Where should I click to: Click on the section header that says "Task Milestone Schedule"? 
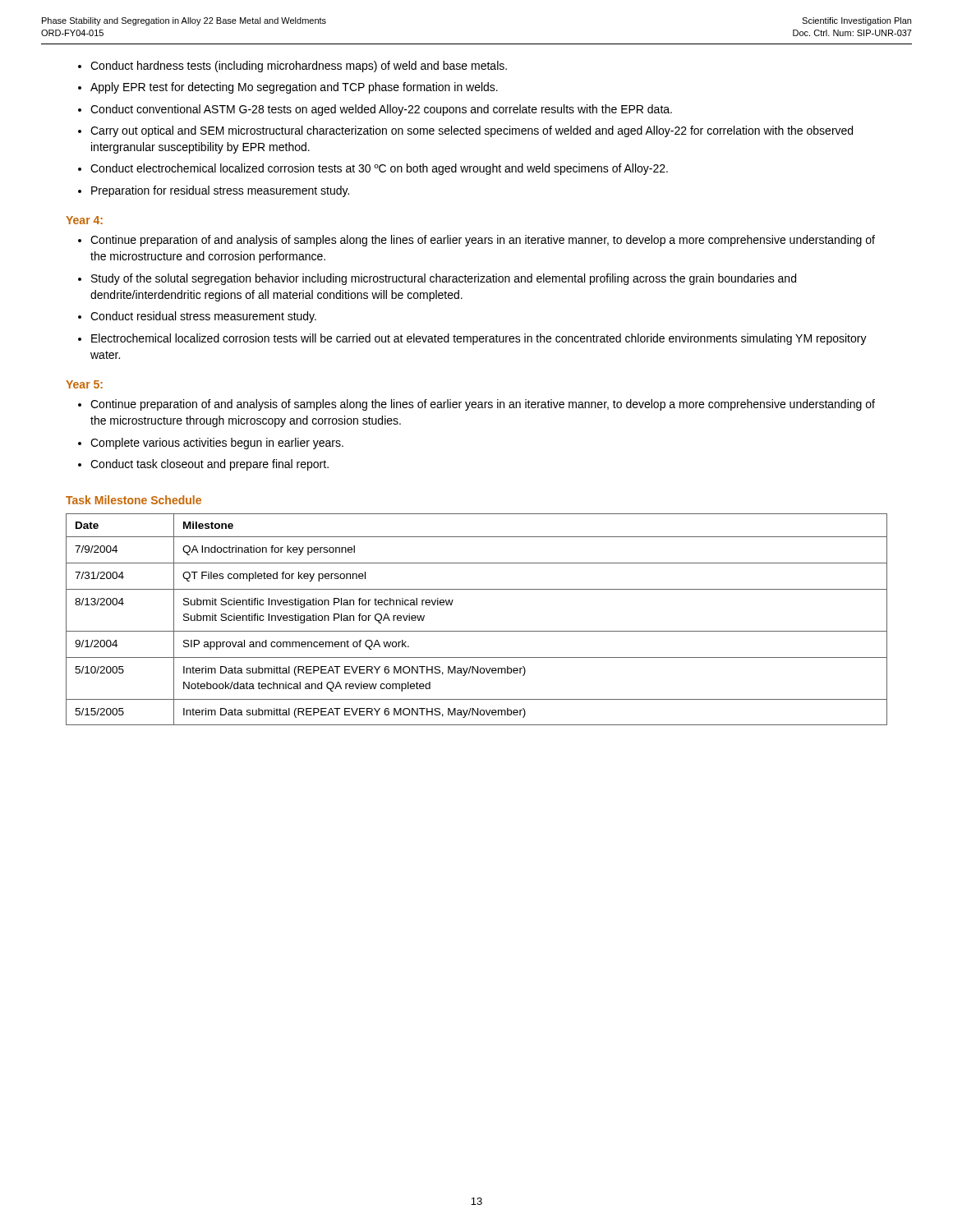point(134,500)
